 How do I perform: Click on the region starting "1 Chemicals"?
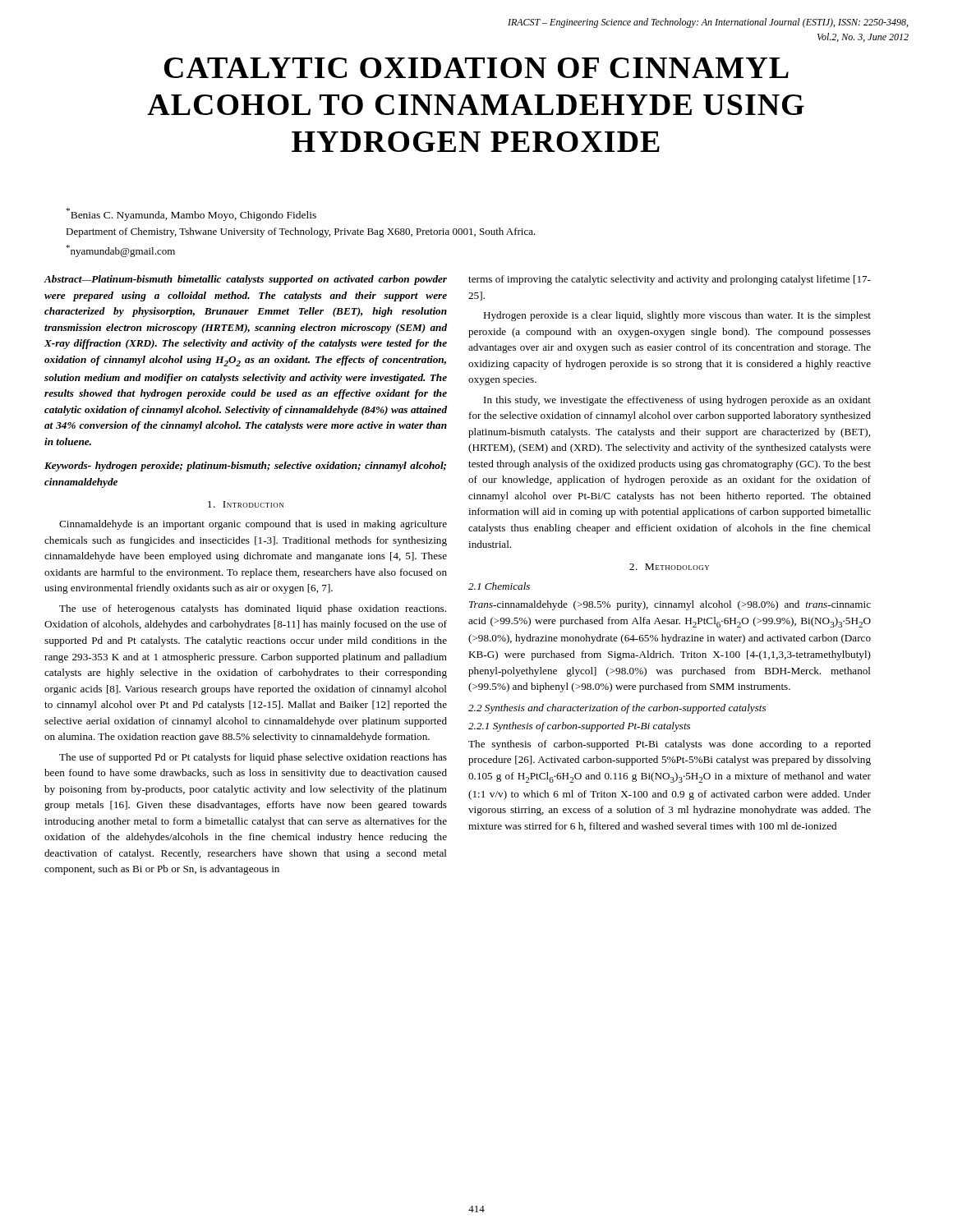pyautogui.click(x=499, y=586)
